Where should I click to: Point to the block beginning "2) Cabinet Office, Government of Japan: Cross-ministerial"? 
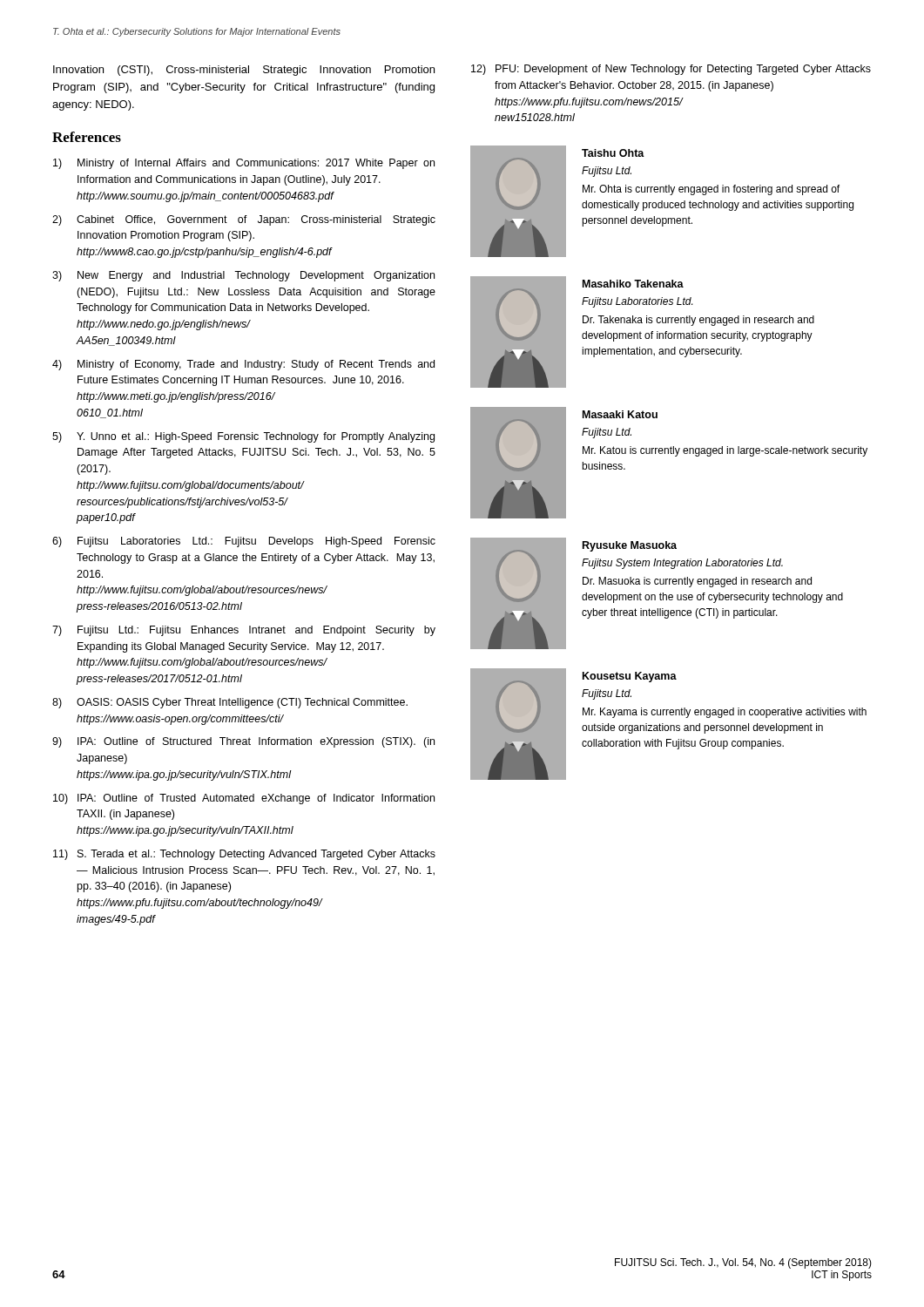coord(244,236)
